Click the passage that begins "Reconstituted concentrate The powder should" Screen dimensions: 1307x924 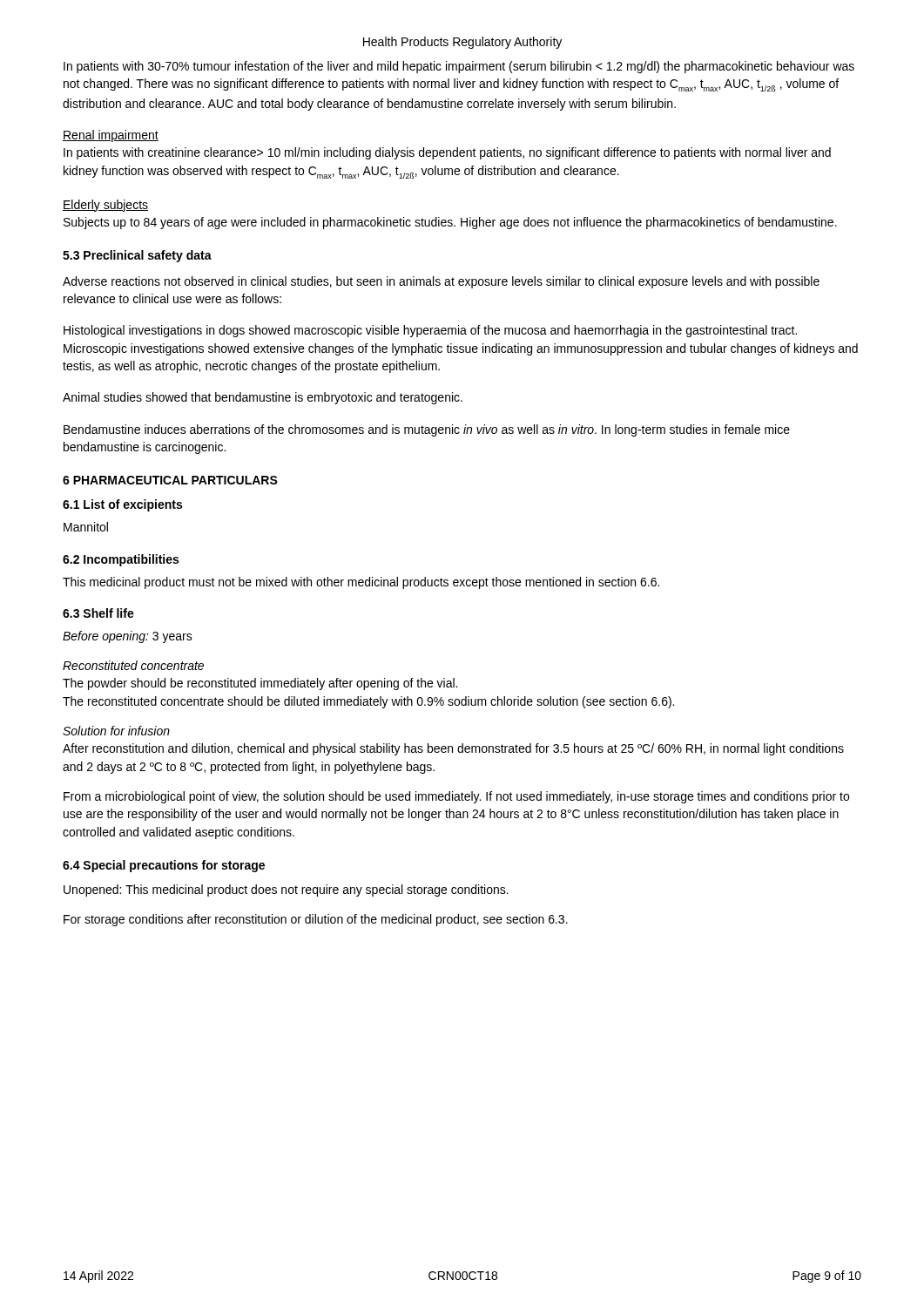click(x=369, y=683)
